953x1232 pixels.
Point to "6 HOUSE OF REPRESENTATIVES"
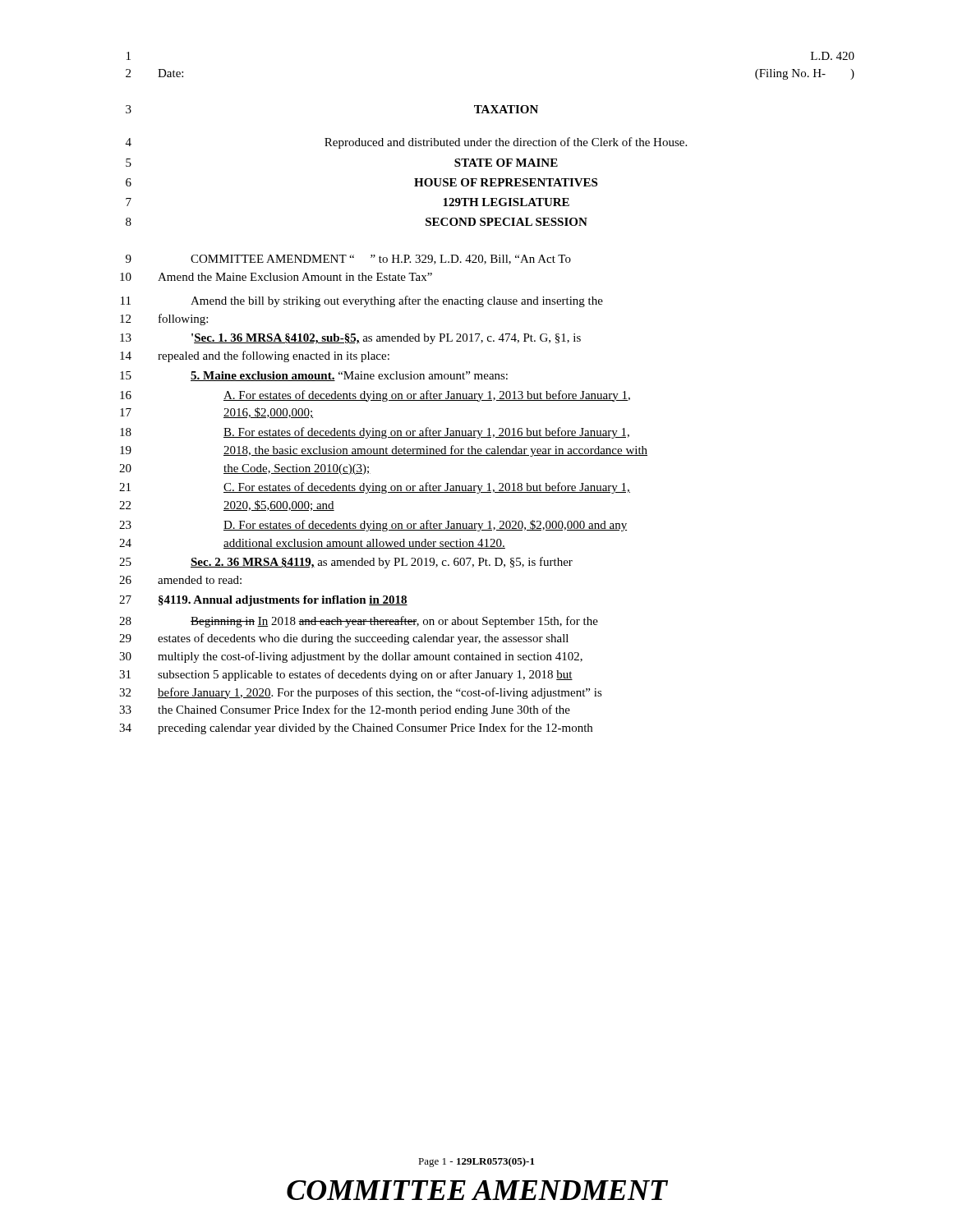pos(476,183)
